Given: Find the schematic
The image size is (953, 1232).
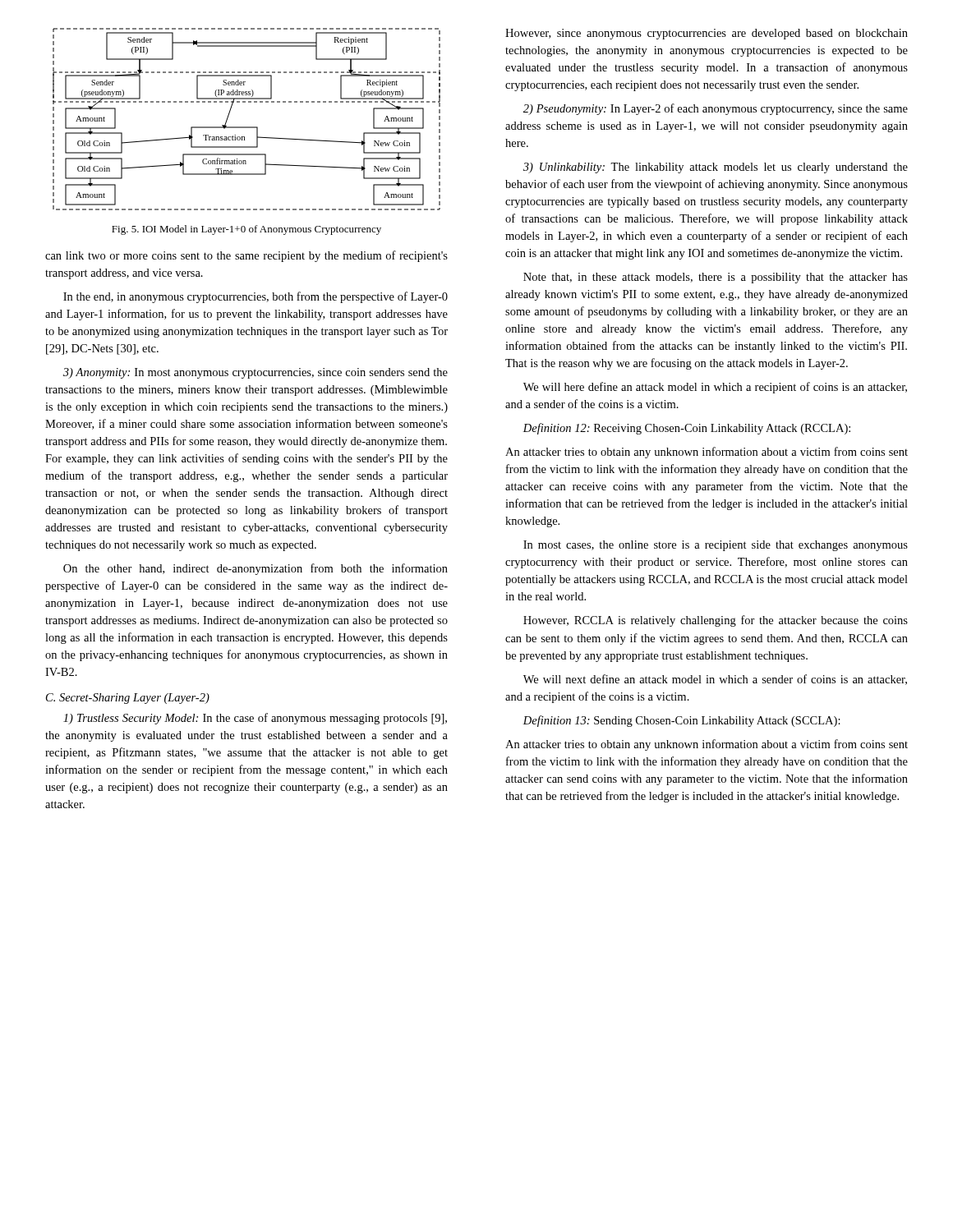Looking at the screenshot, I should point(246,122).
